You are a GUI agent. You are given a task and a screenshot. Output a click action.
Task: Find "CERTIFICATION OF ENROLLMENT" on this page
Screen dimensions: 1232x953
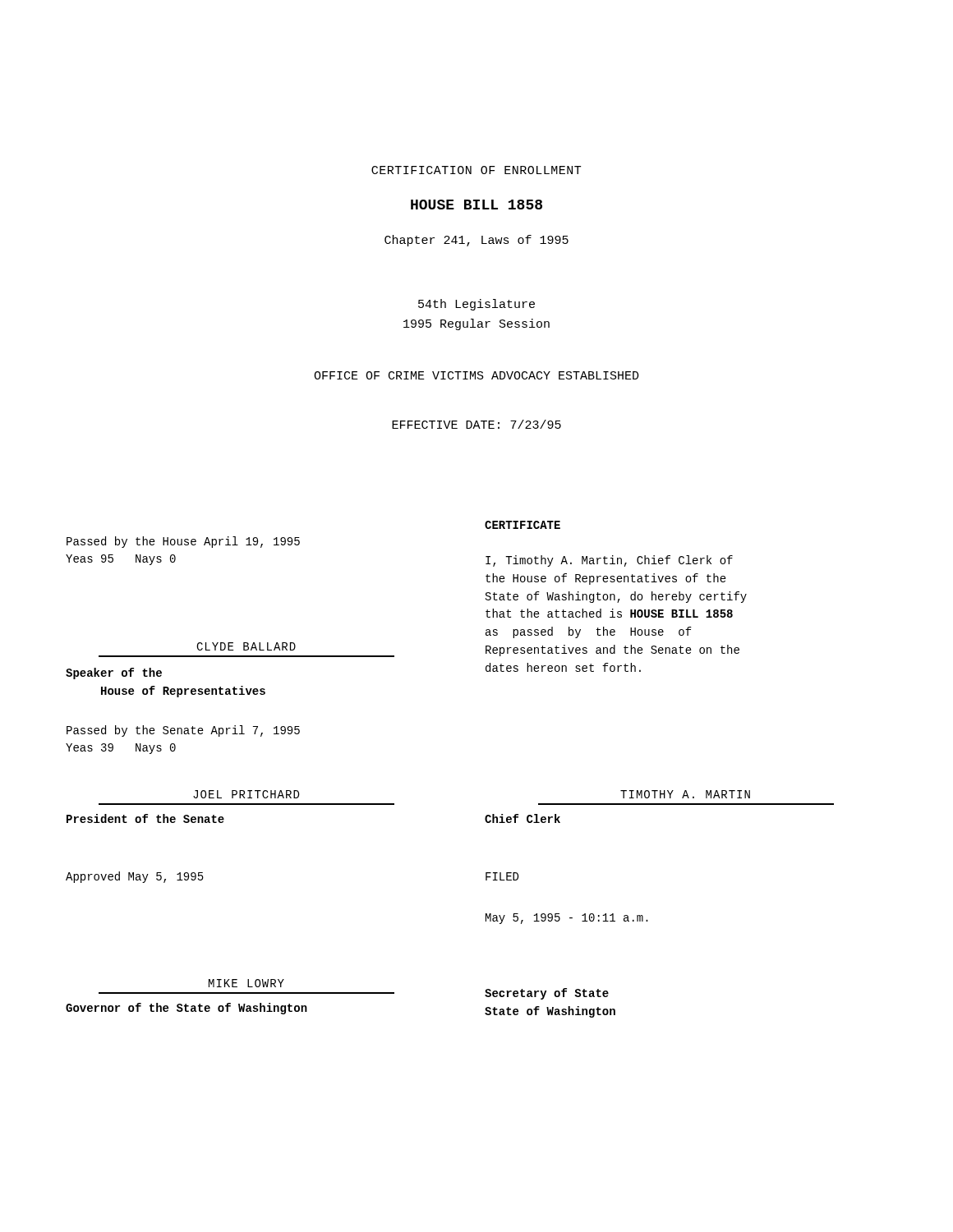tap(476, 171)
